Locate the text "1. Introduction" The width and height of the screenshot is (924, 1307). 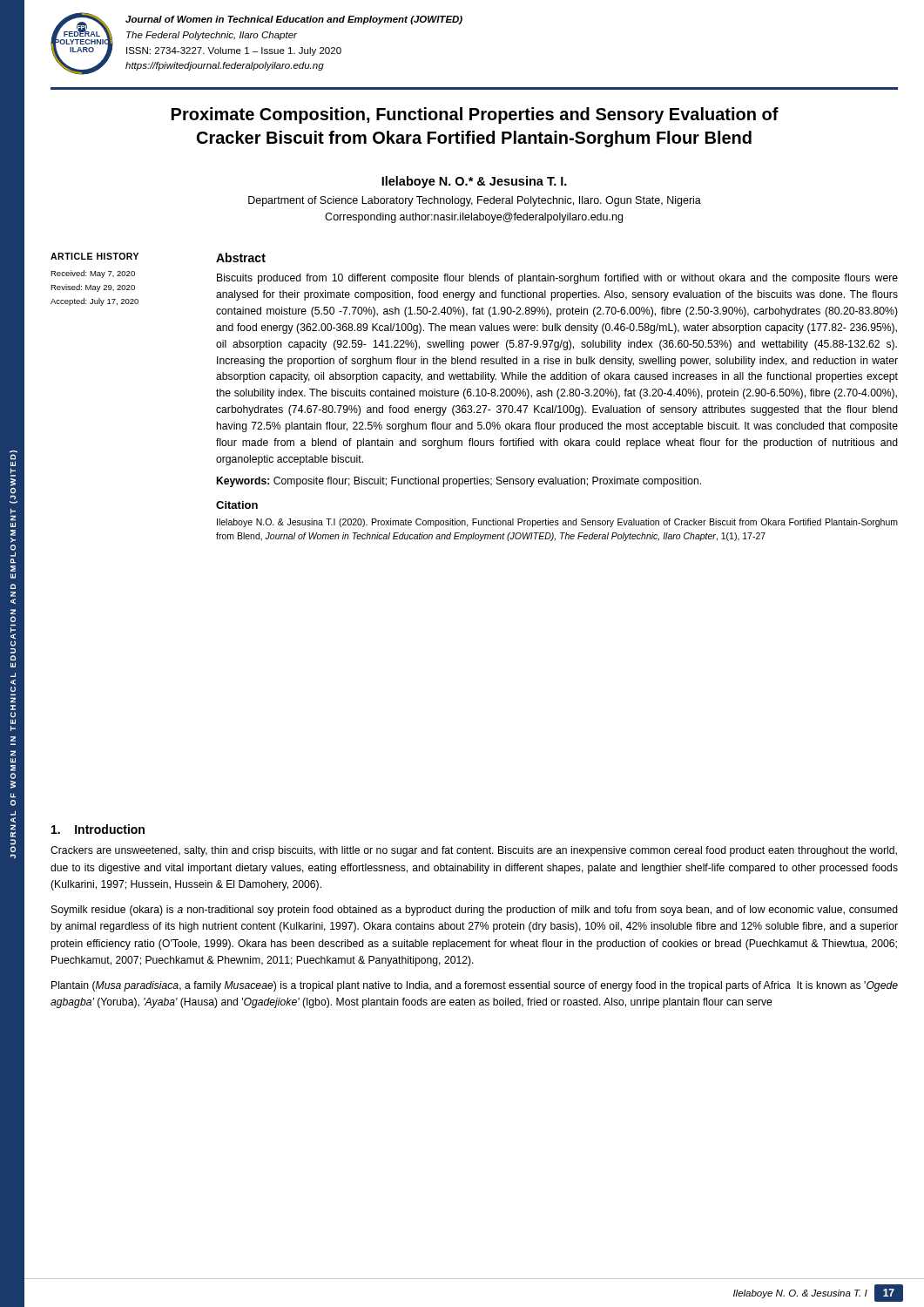pyautogui.click(x=98, y=829)
